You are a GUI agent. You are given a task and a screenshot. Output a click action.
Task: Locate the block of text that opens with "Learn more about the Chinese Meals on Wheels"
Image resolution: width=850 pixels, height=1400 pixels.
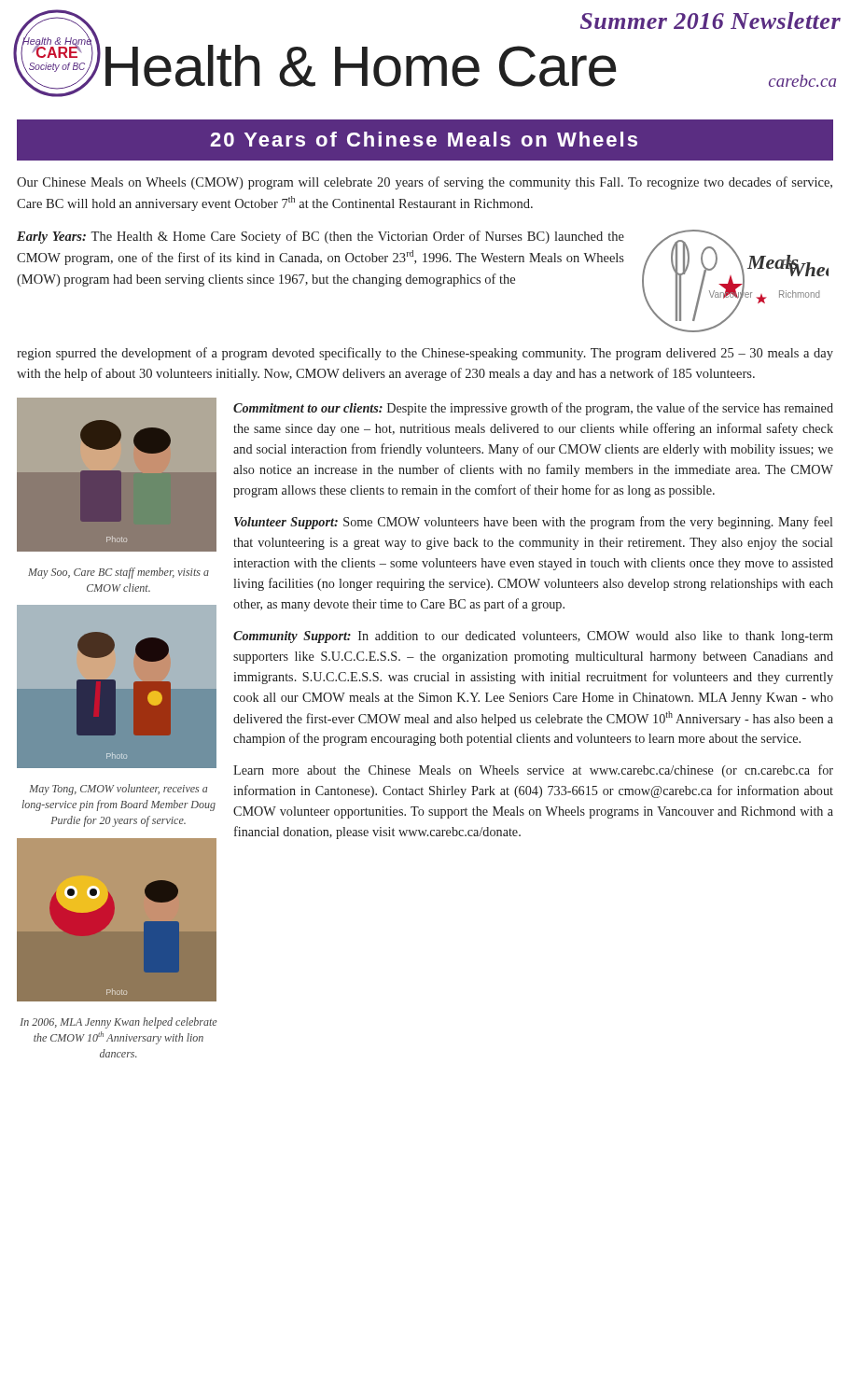[533, 801]
